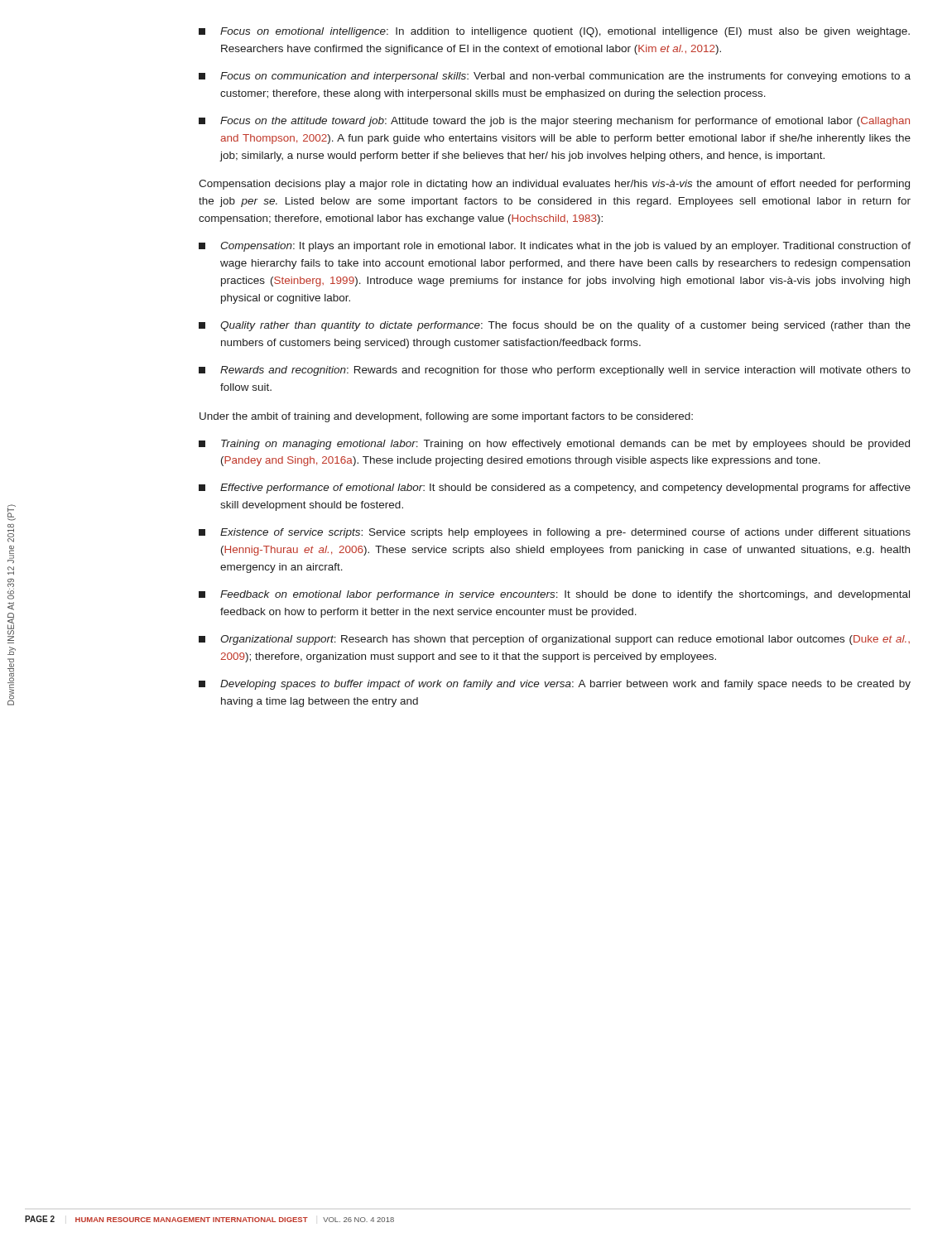Find the list item that says "Feedback on emotional labor performance in service"
The width and height of the screenshot is (952, 1242).
[x=555, y=604]
